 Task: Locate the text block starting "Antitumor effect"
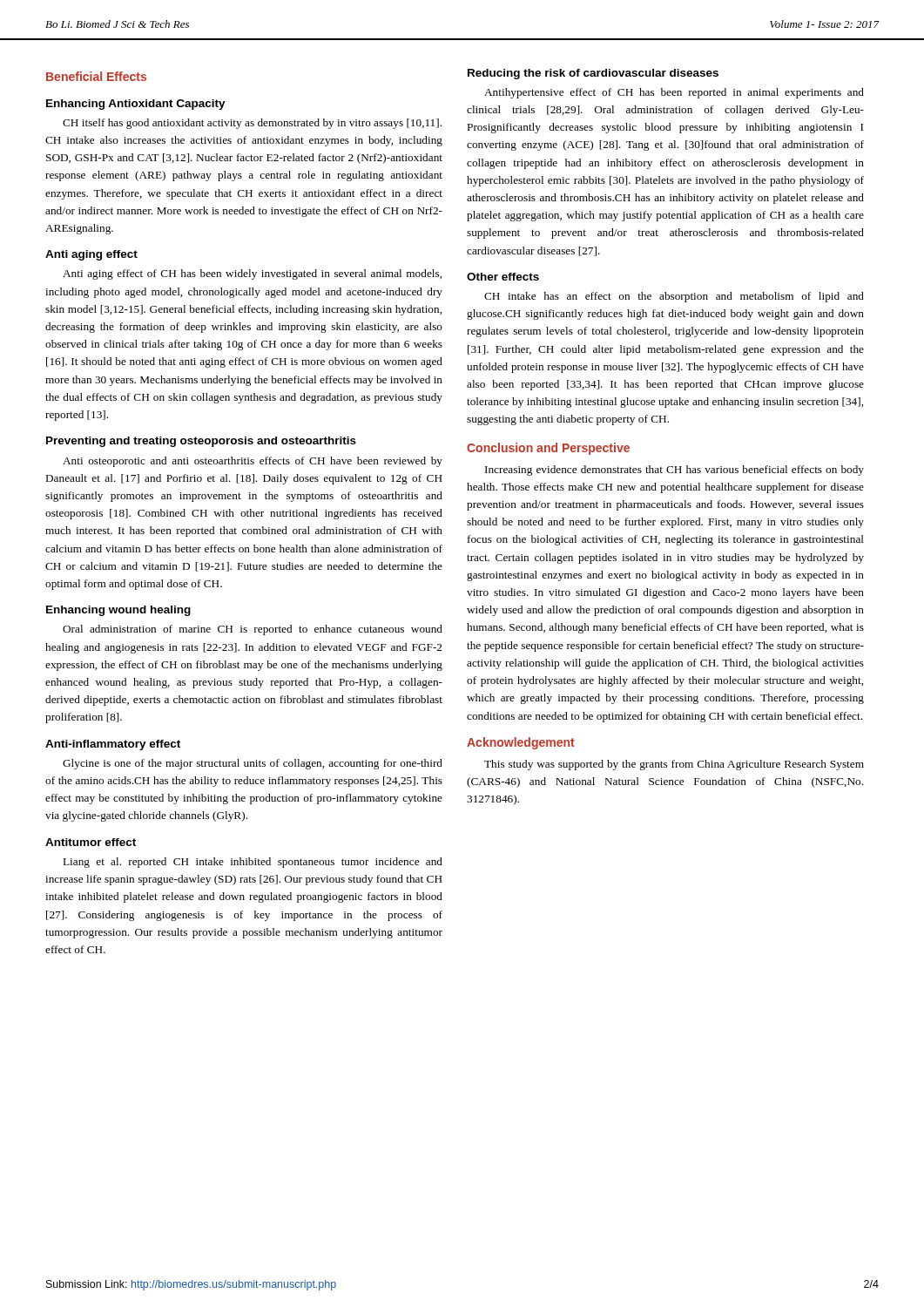point(91,842)
